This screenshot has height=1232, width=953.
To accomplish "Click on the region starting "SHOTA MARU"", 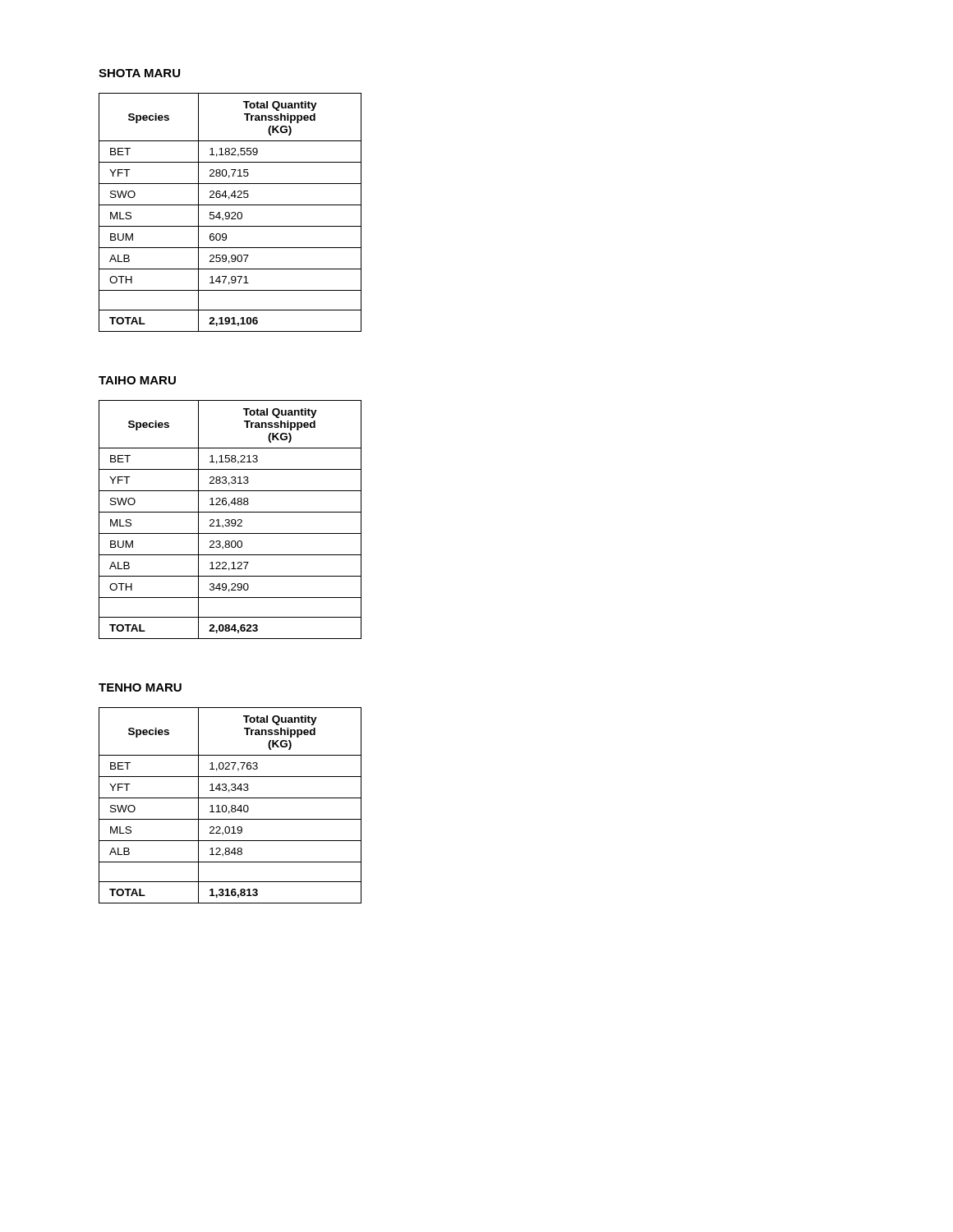I will [x=140, y=73].
